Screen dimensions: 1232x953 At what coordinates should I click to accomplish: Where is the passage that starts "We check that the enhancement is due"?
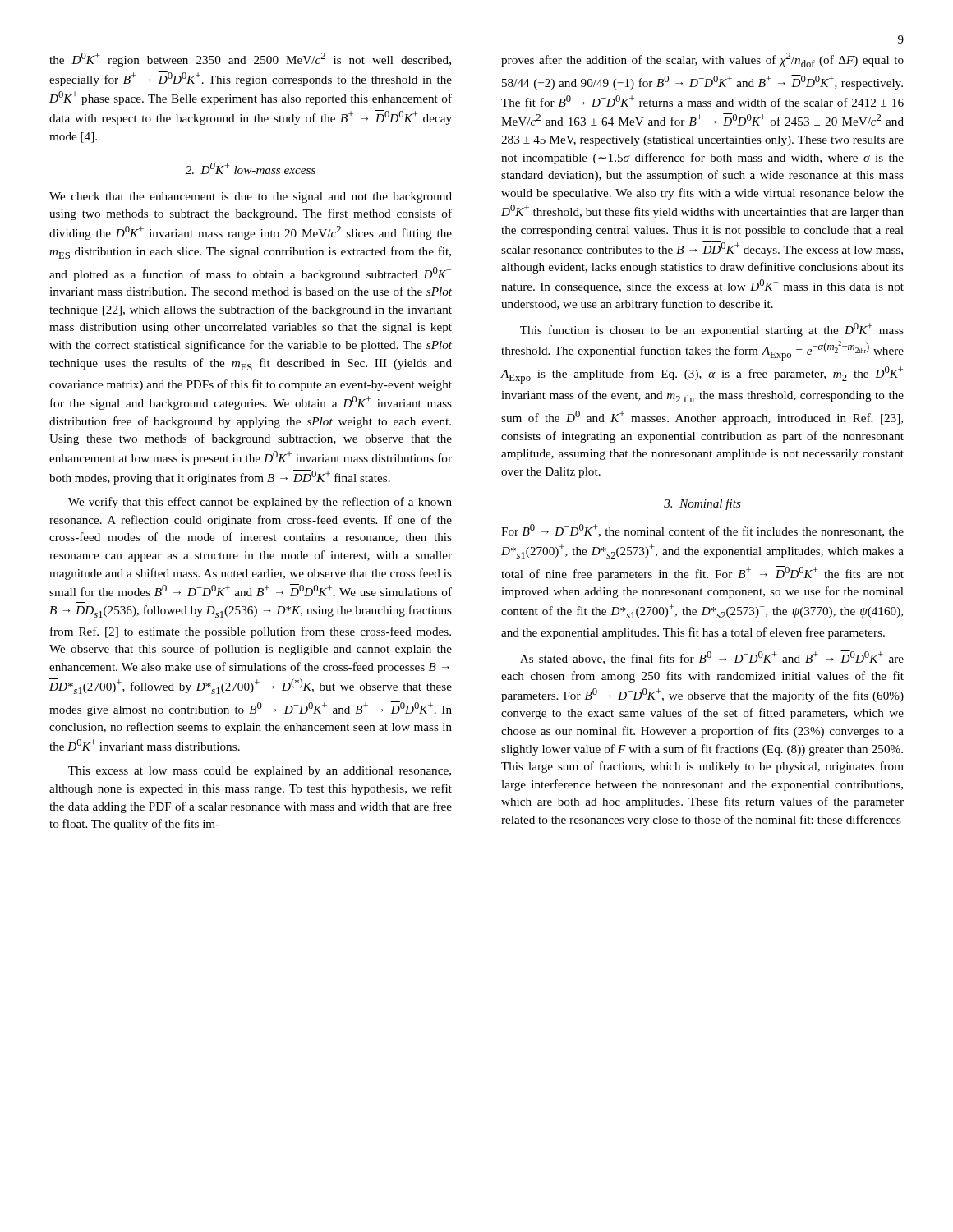[x=251, y=510]
